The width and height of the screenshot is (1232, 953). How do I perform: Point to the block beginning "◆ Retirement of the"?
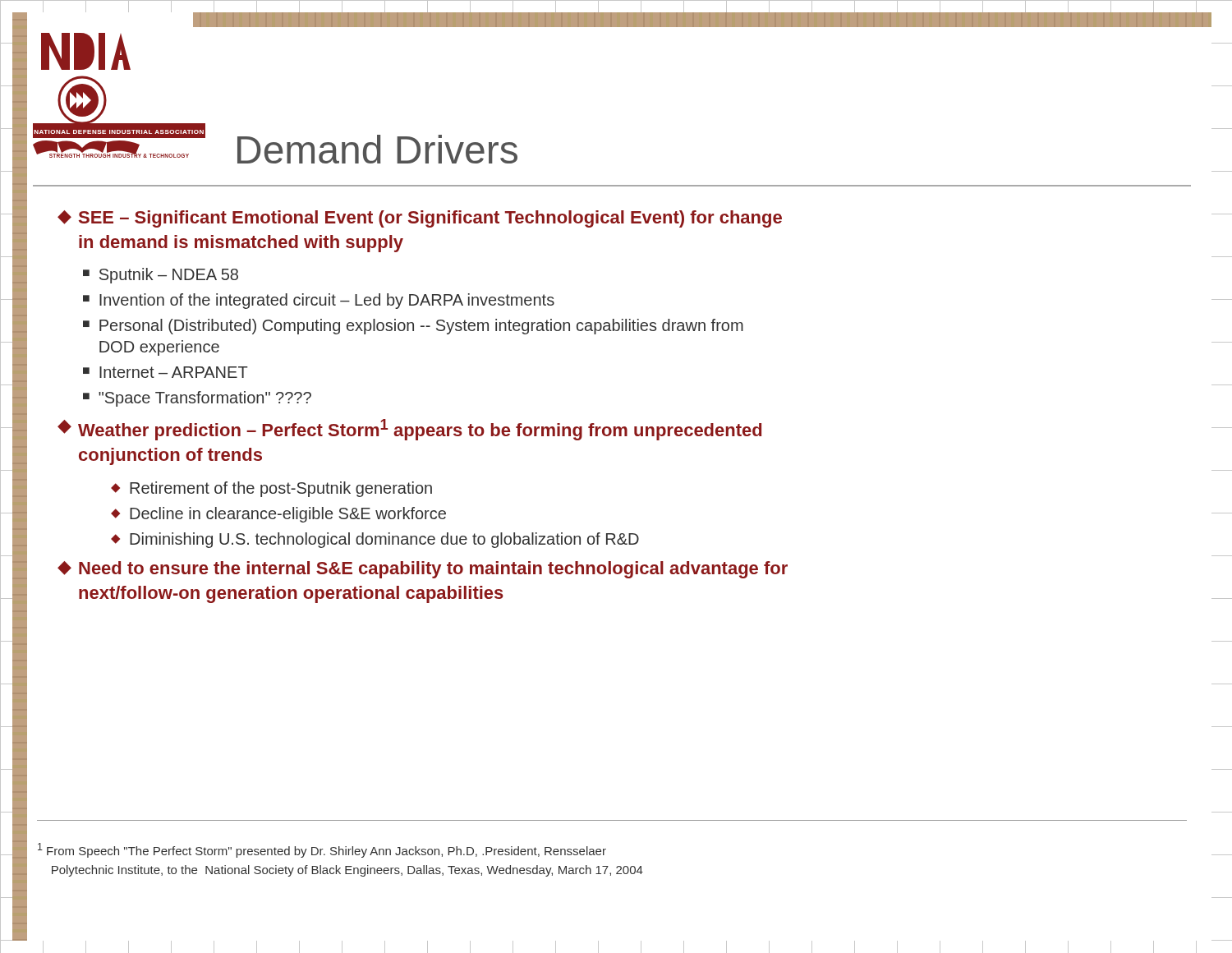pyautogui.click(x=272, y=488)
